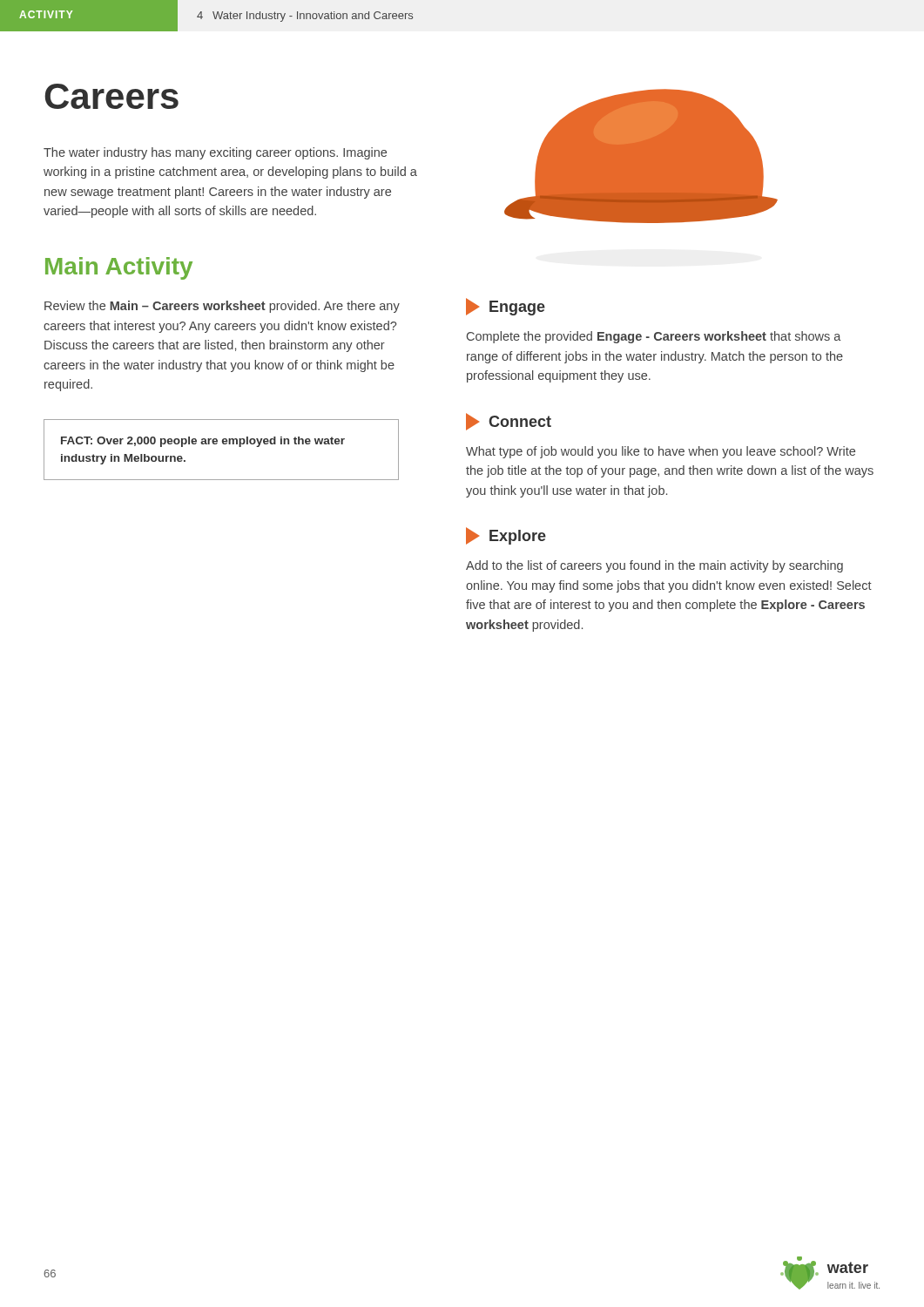Navigate to the text block starting "Complete the provided Engage - Careers worksheet that"
This screenshot has height=1307, width=924.
(654, 356)
